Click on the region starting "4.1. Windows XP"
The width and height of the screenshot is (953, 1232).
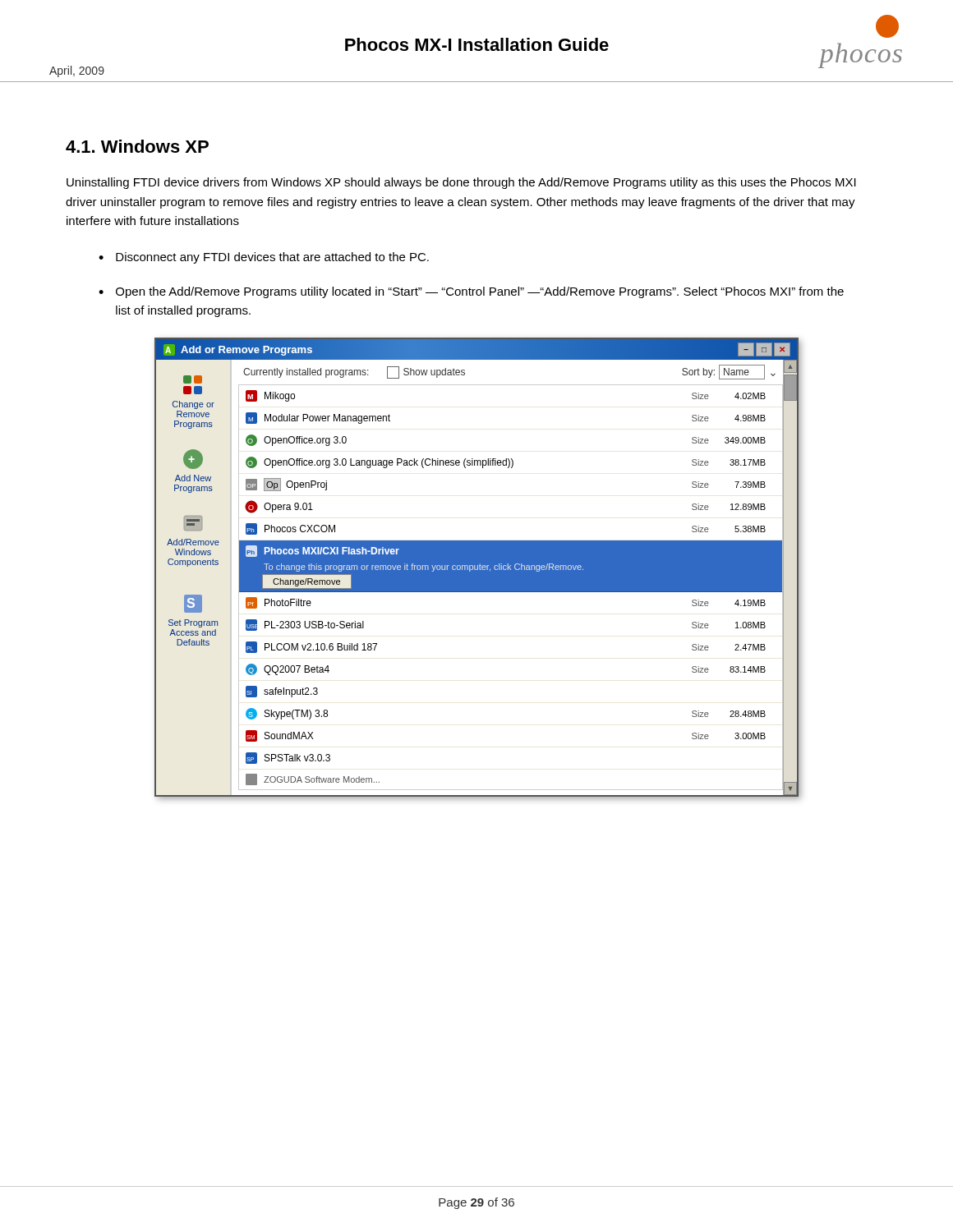click(x=137, y=147)
